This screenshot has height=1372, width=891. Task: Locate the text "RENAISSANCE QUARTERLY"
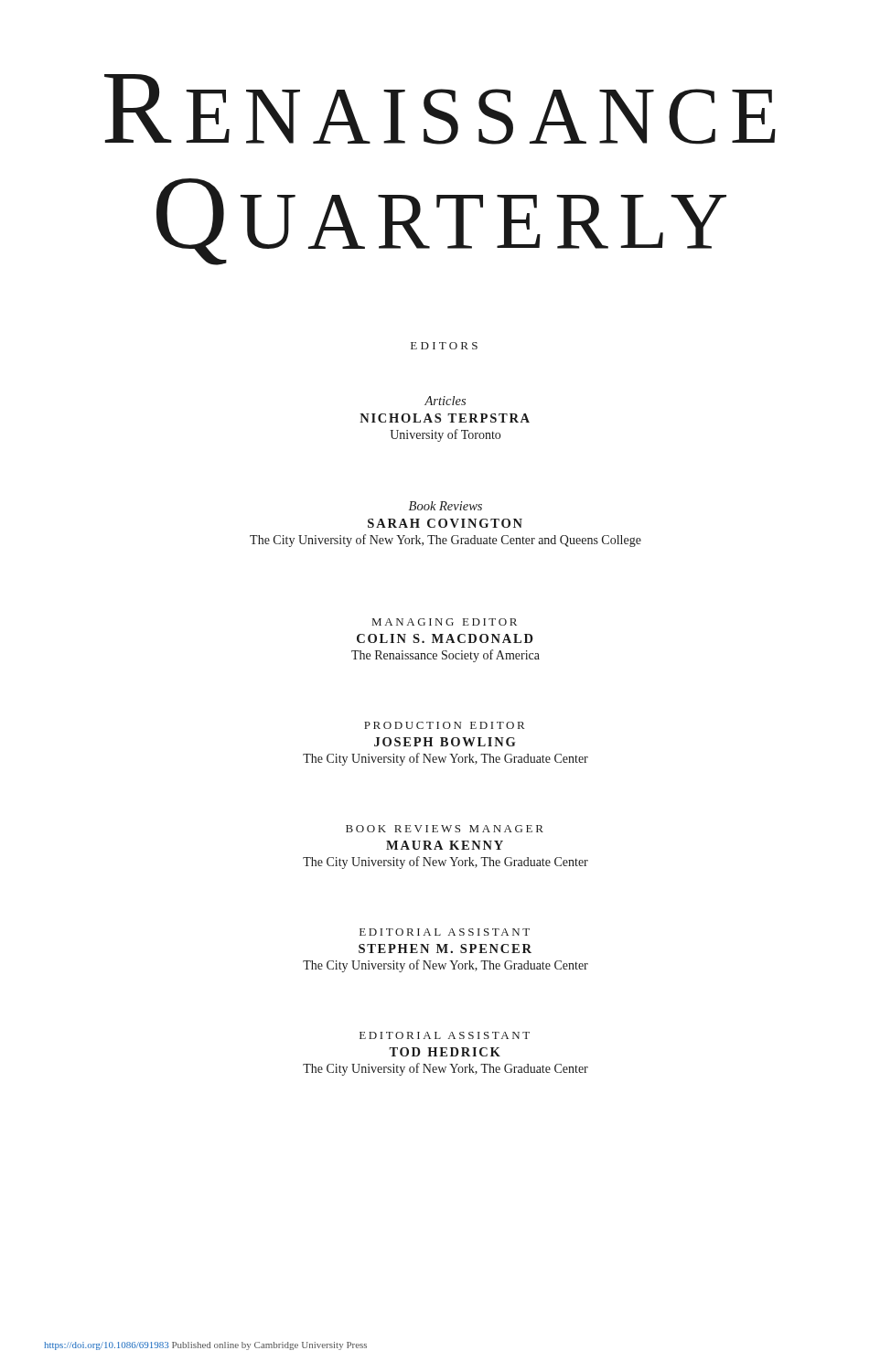point(446,160)
